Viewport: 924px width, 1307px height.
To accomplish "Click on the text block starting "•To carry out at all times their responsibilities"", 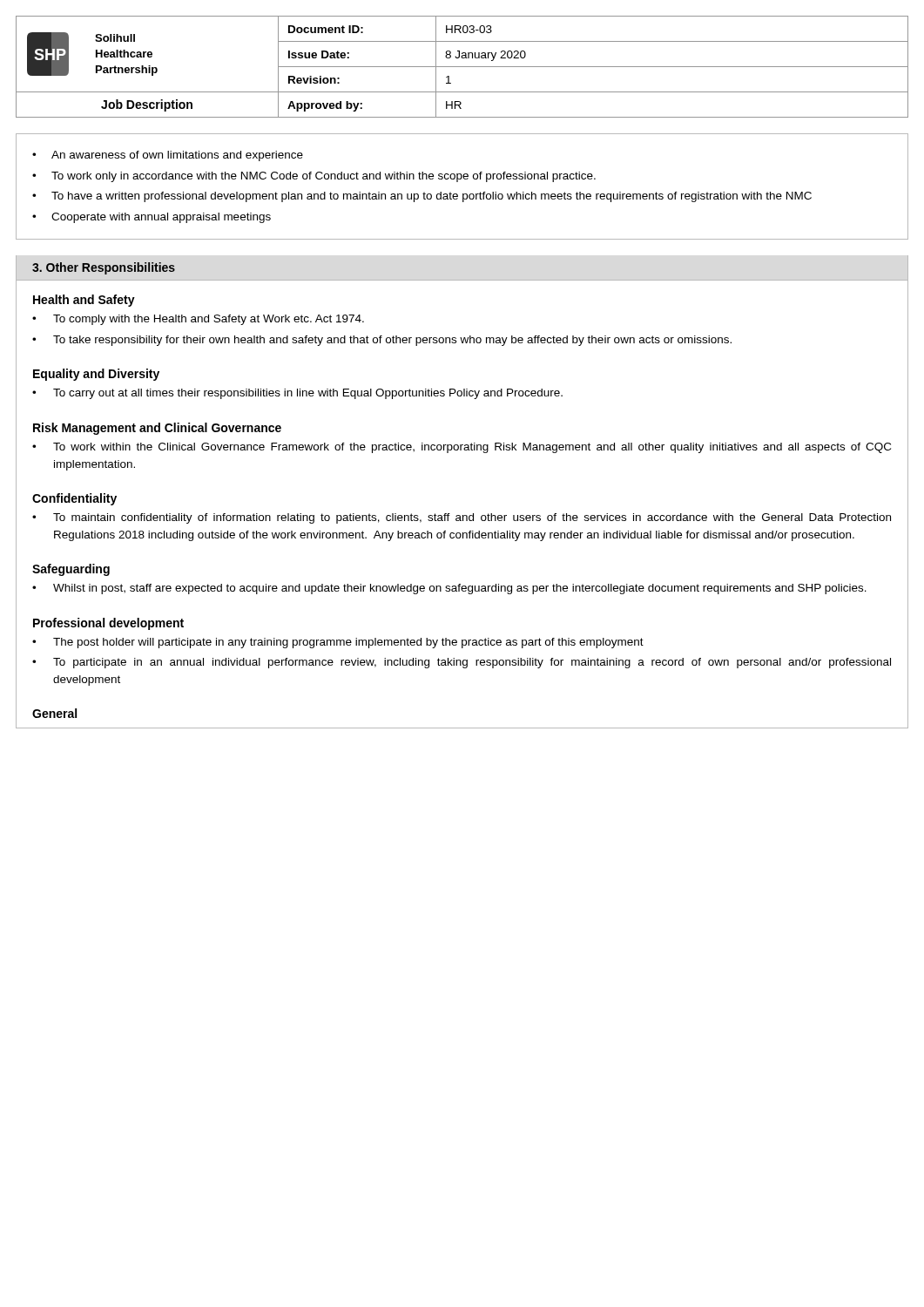I will point(298,393).
